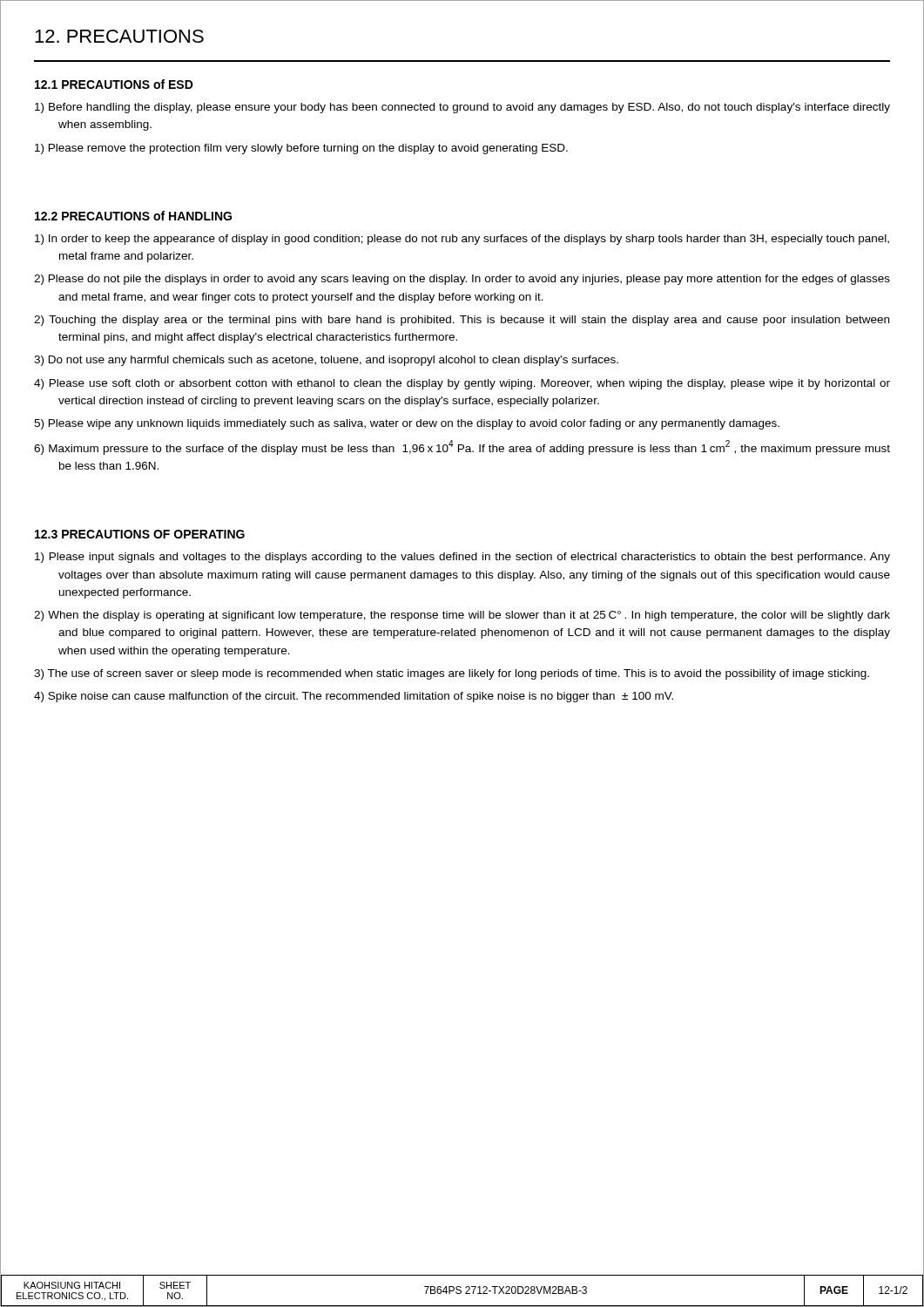The width and height of the screenshot is (924, 1307).
Task: Locate the list item that reads "1) In order to keep"
Action: tap(462, 247)
